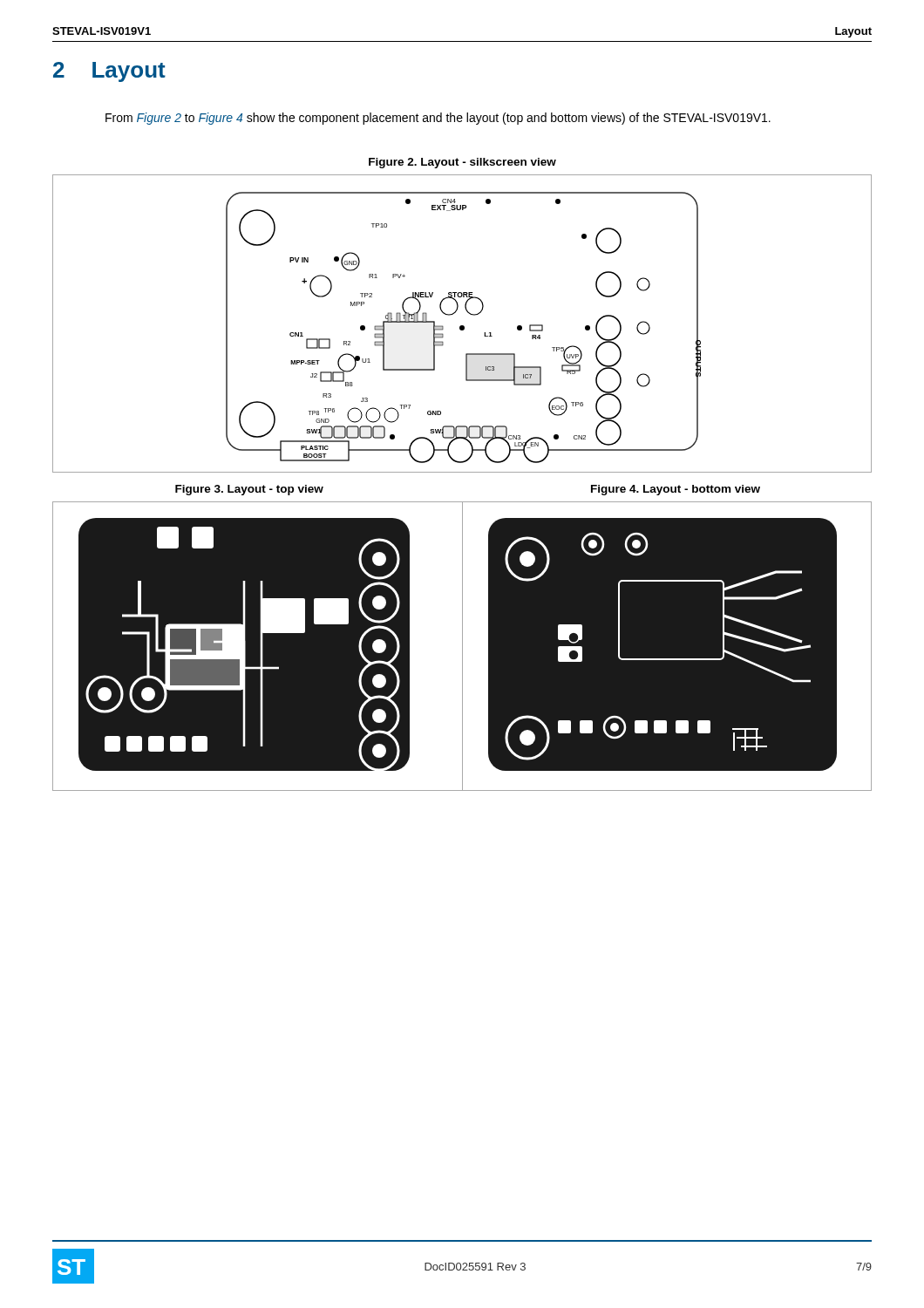
Task: Click a section header
Action: coord(109,70)
